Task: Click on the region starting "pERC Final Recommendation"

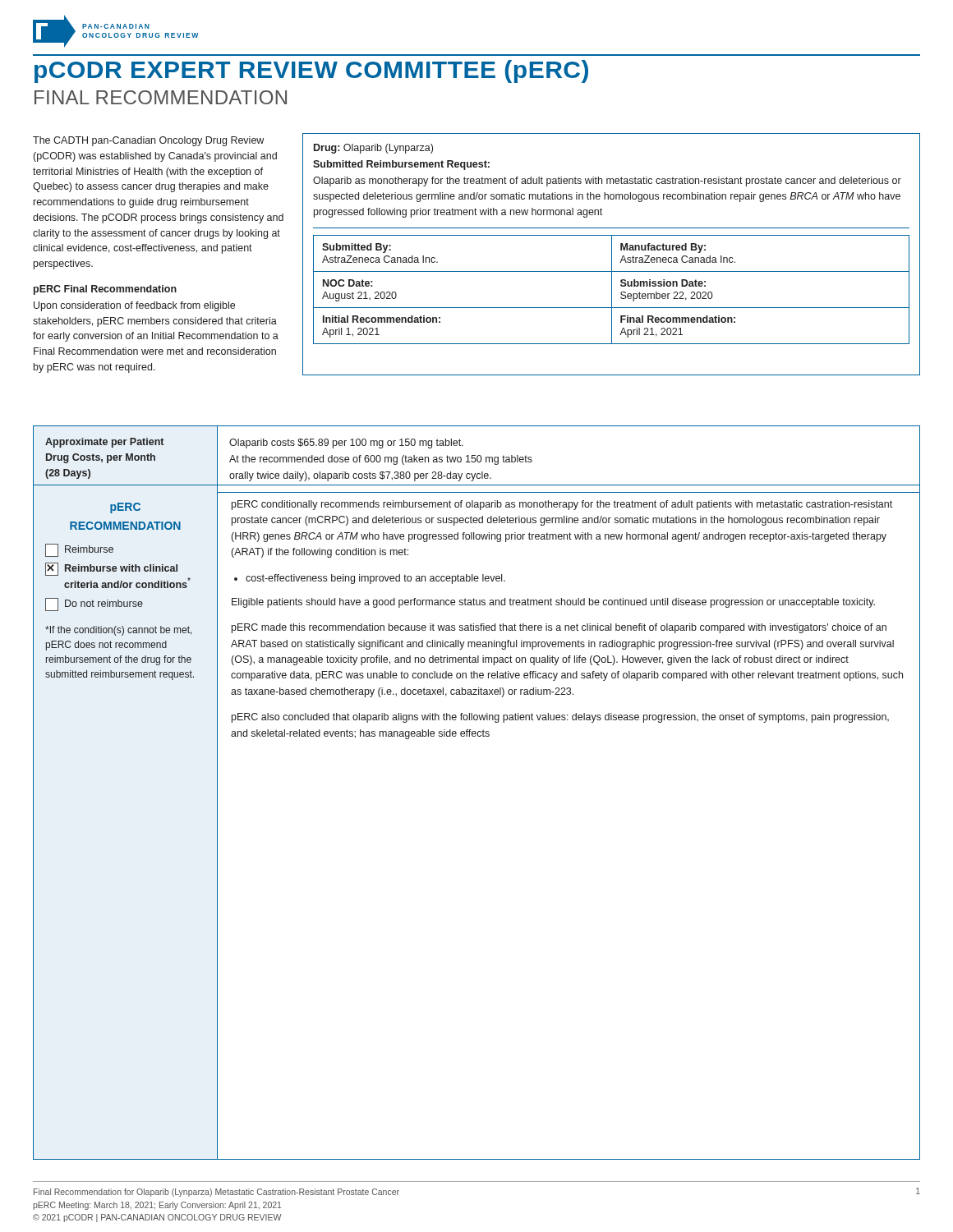Action: point(105,289)
